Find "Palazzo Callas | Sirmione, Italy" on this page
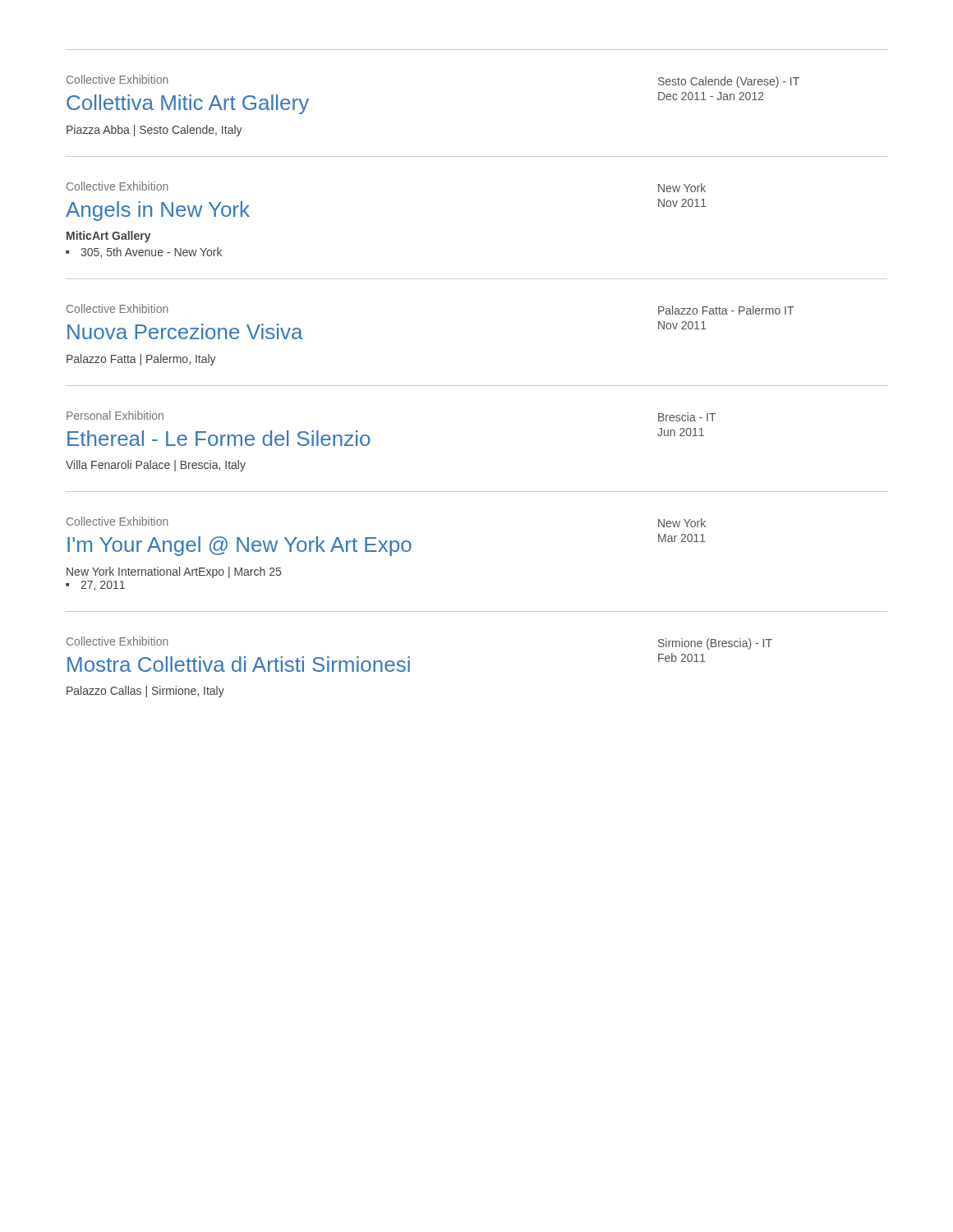The height and width of the screenshot is (1232, 953). [145, 691]
